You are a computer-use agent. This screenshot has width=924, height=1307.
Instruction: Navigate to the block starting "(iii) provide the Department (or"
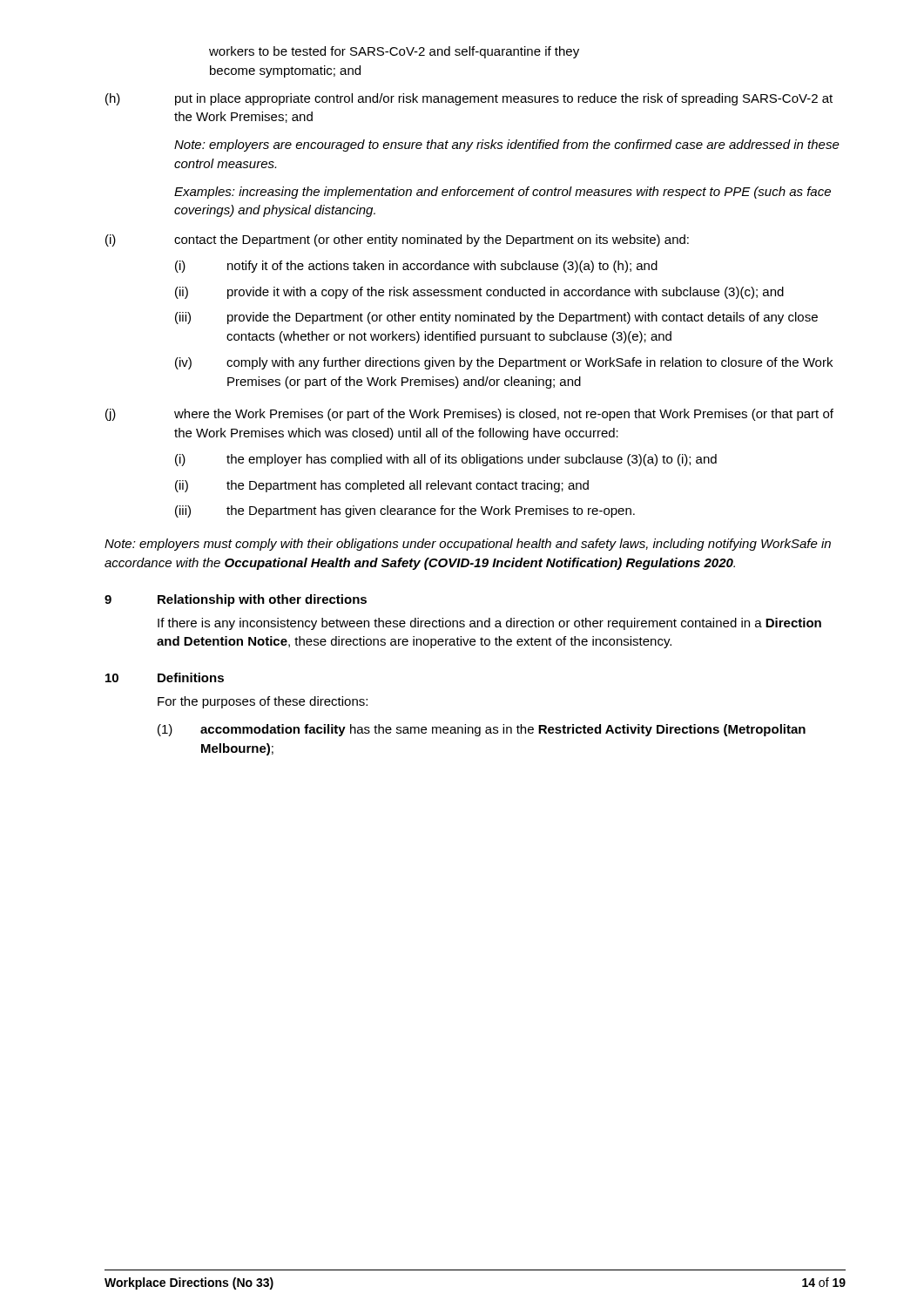[x=510, y=327]
